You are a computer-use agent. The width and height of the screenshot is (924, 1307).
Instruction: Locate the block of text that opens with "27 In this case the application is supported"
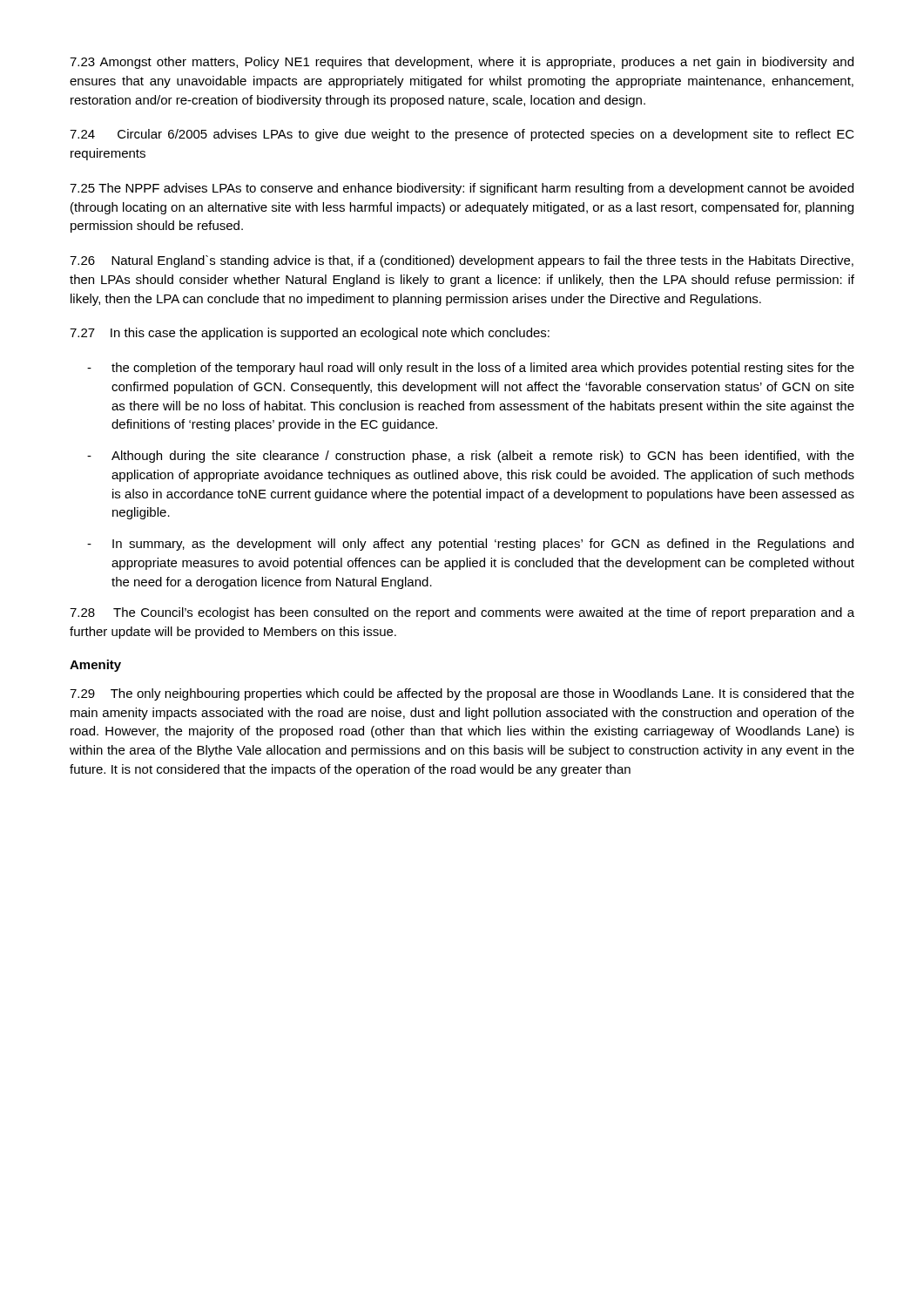coord(310,333)
